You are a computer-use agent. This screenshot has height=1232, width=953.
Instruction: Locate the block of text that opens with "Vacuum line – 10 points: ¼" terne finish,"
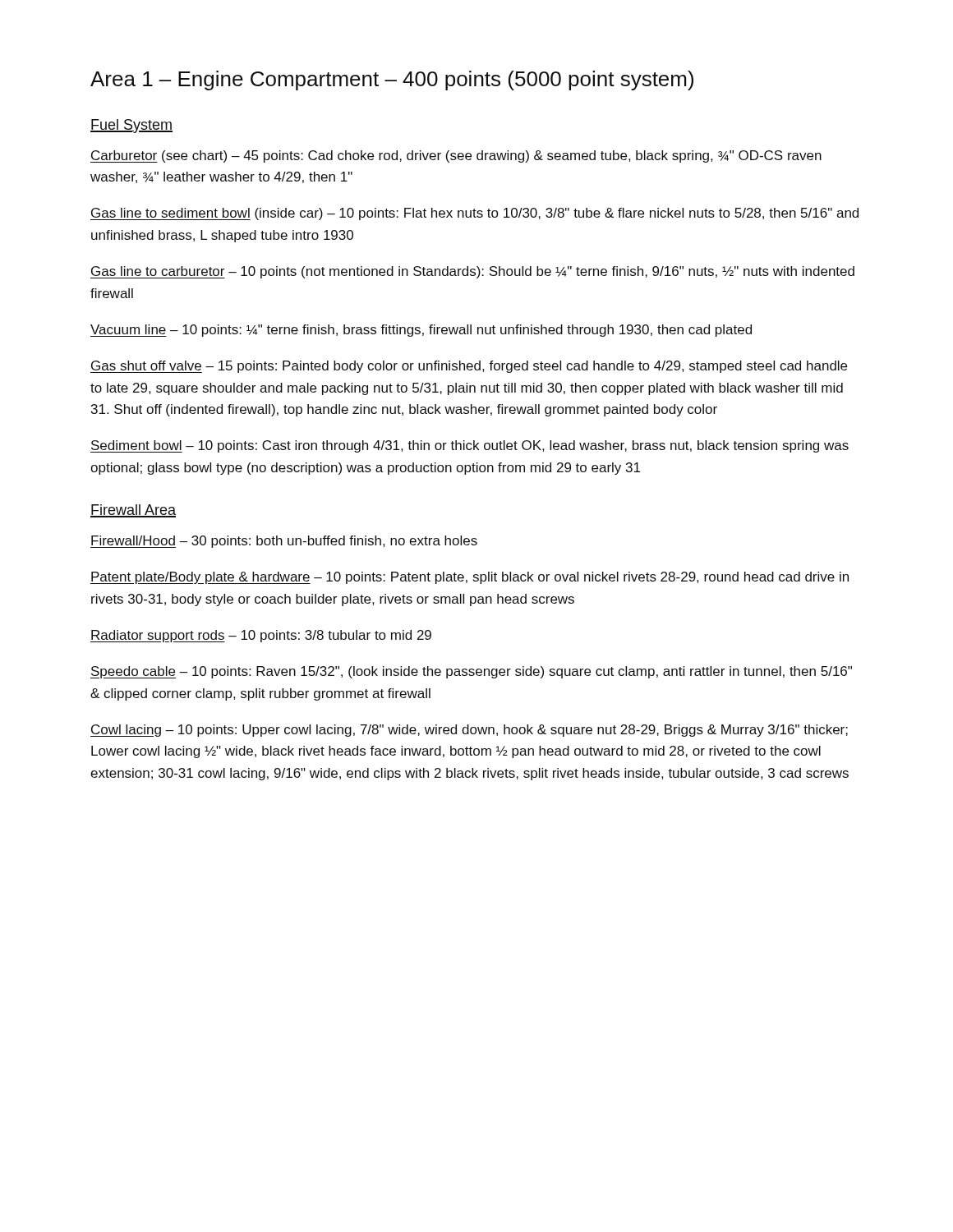click(x=422, y=330)
